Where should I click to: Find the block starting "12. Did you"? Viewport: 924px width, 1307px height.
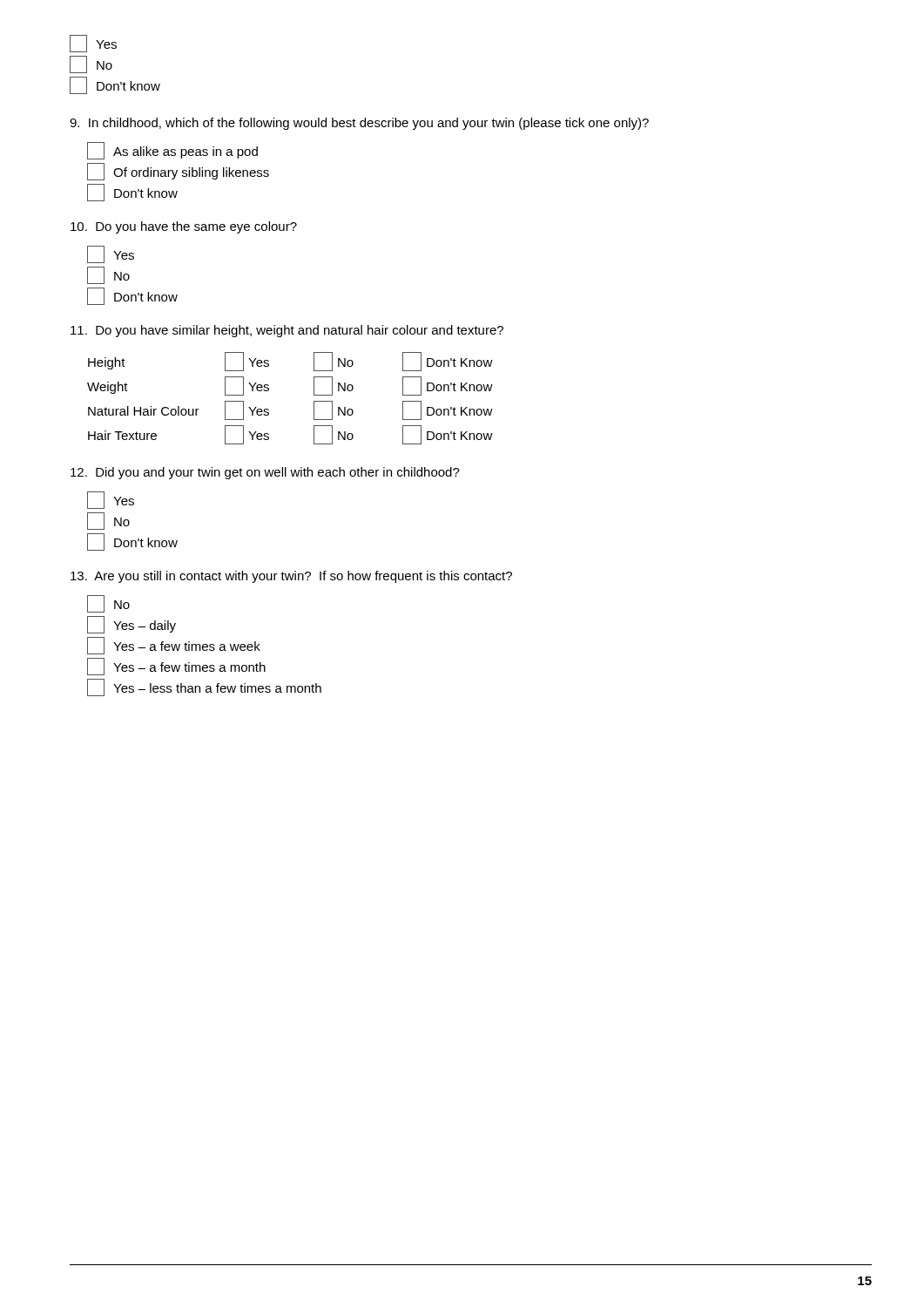point(265,472)
